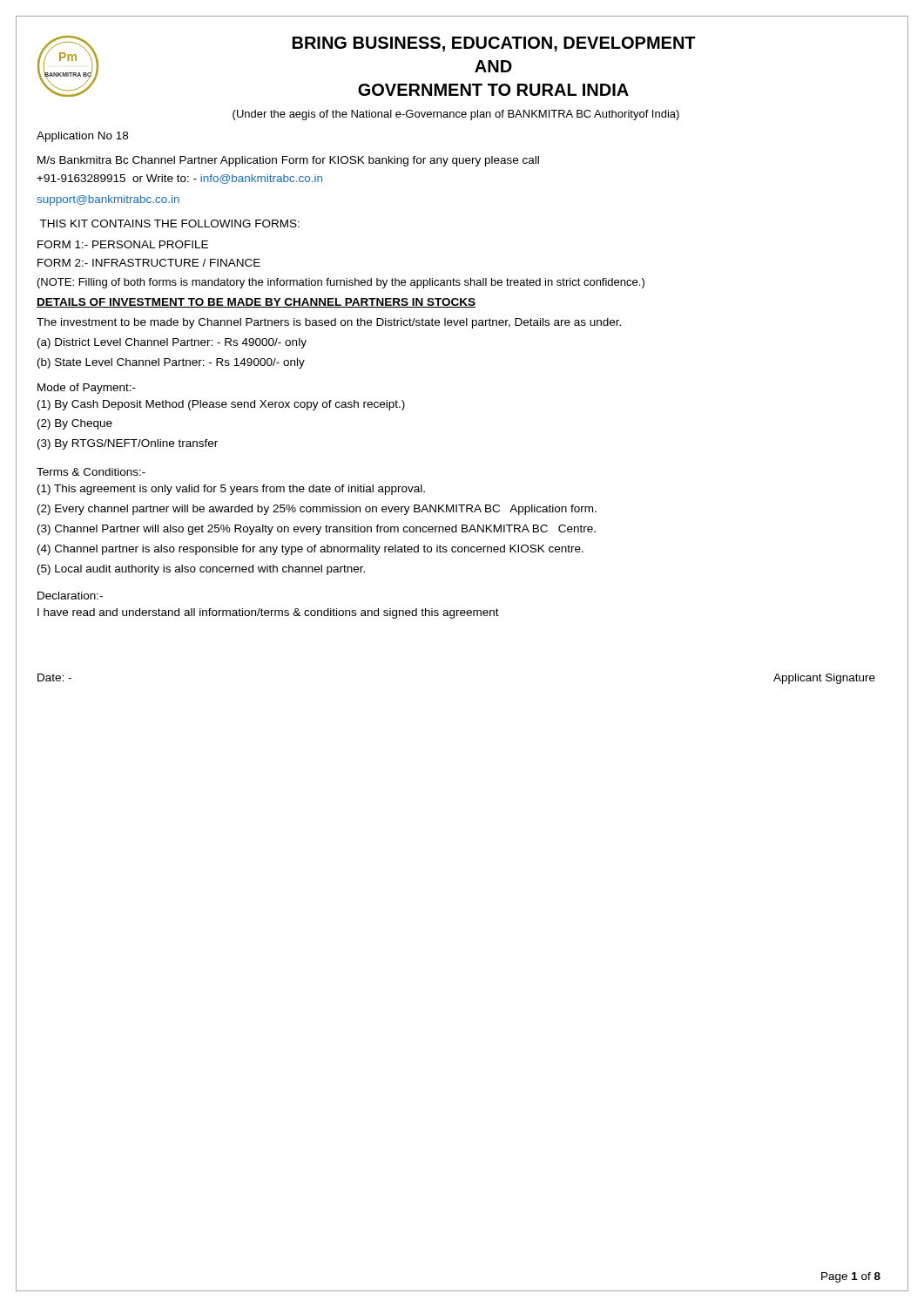Point to the element starting "(4) Channel partner is"
This screenshot has height=1307, width=924.
pos(456,549)
